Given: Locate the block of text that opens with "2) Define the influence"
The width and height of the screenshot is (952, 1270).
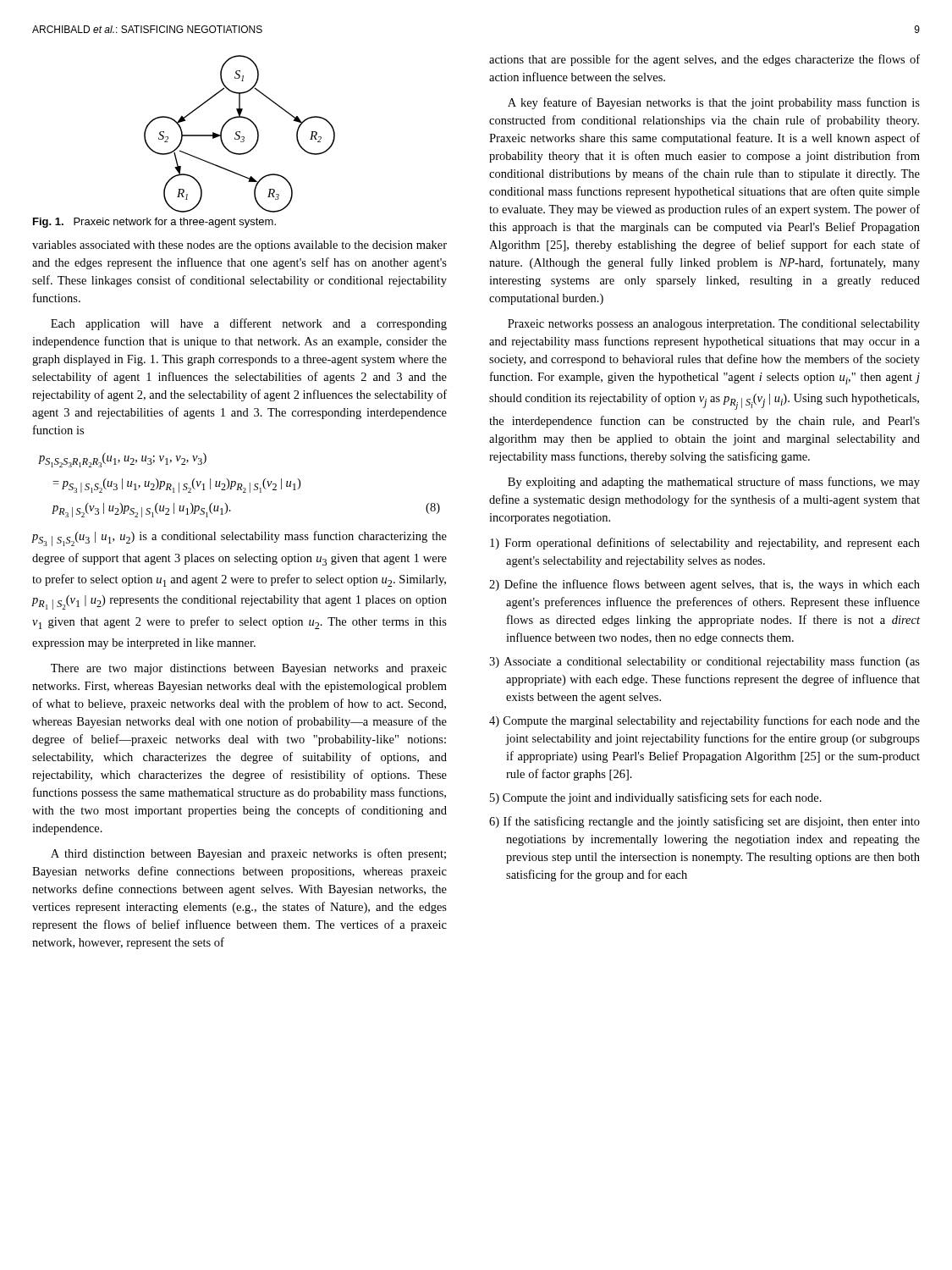Looking at the screenshot, I should [704, 611].
